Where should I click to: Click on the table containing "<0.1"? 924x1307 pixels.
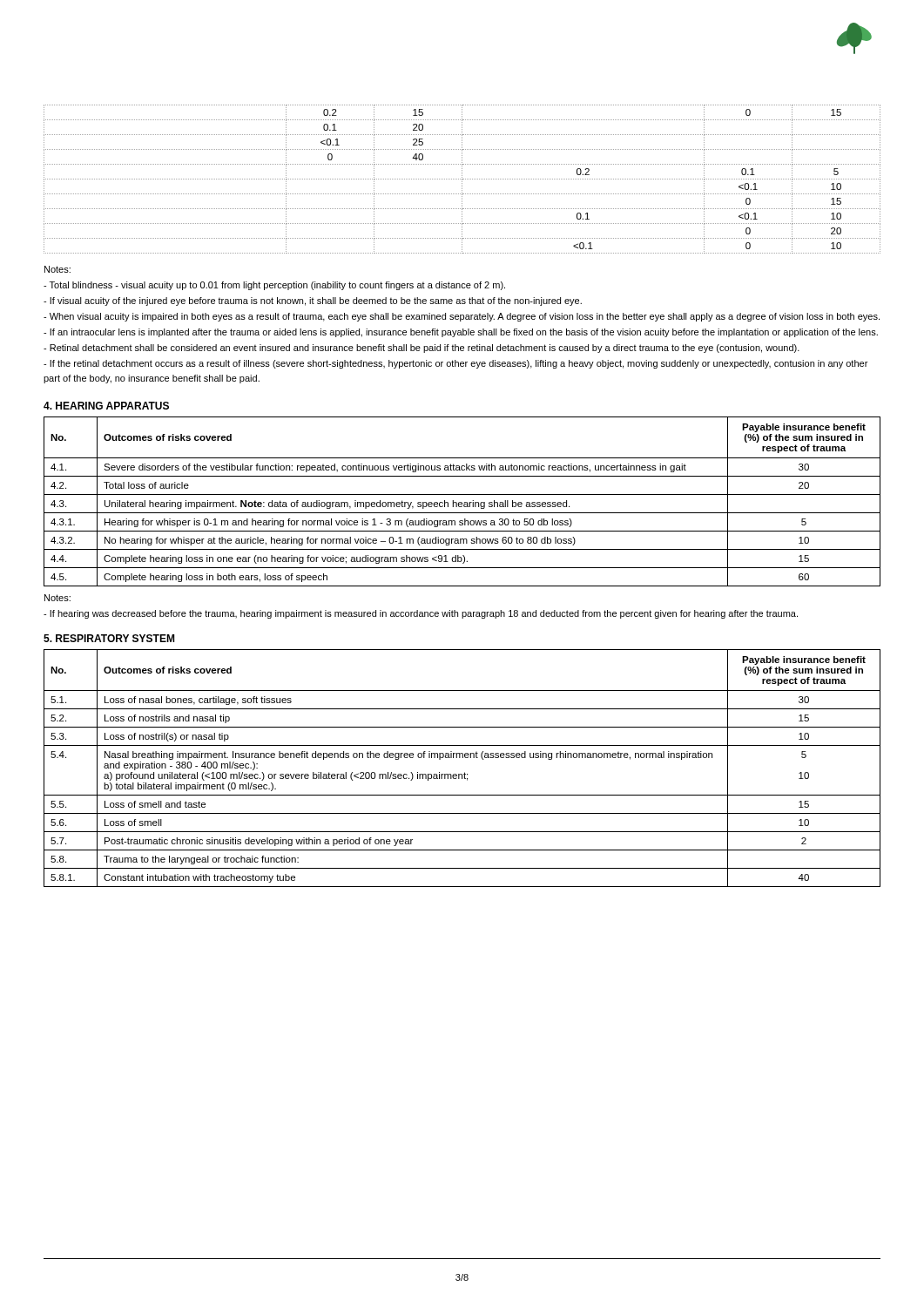[462, 179]
